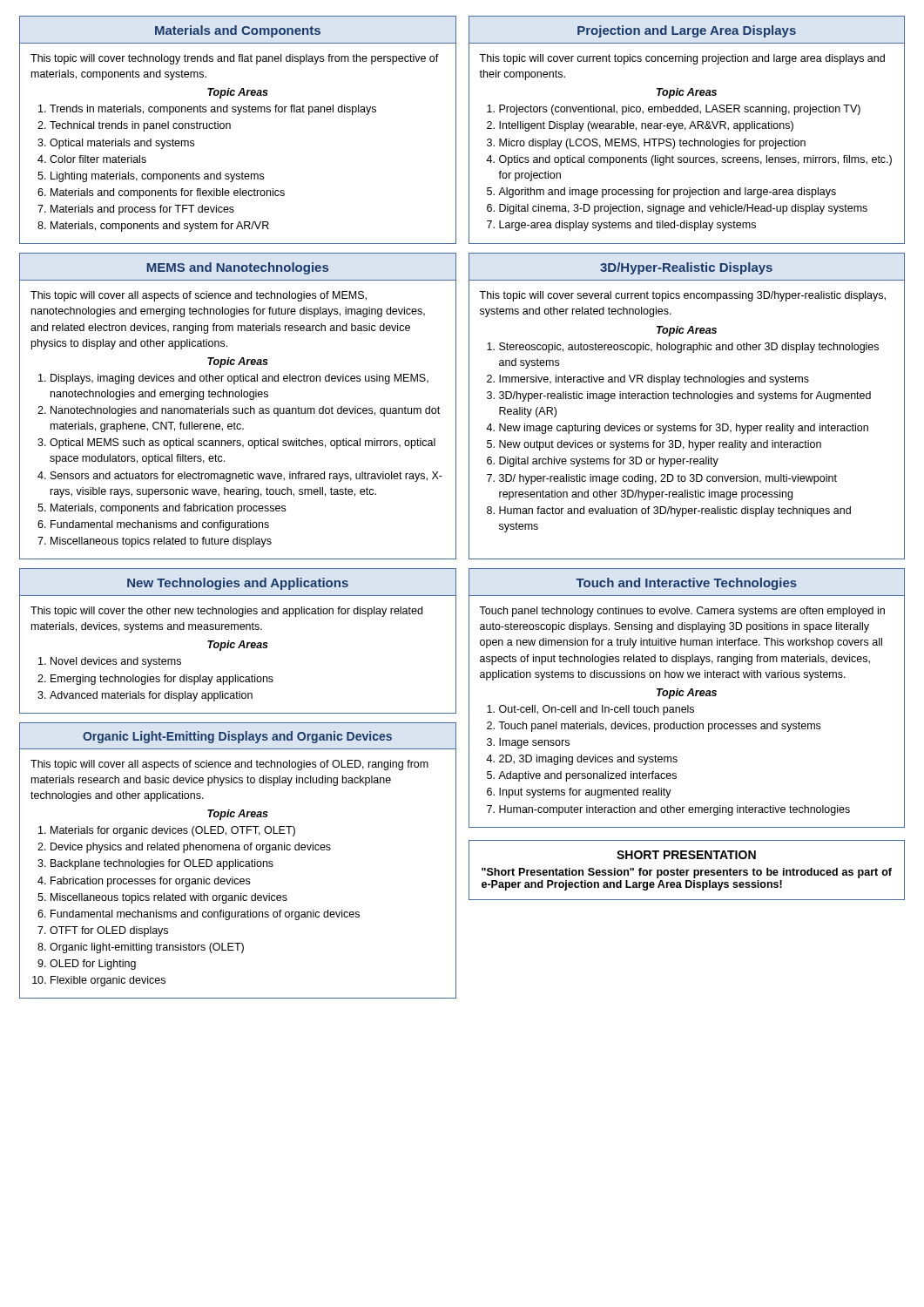Click on the list item that reads "Human factor and evaluation of"
Image resolution: width=924 pixels, height=1307 pixels.
pyautogui.click(x=675, y=518)
